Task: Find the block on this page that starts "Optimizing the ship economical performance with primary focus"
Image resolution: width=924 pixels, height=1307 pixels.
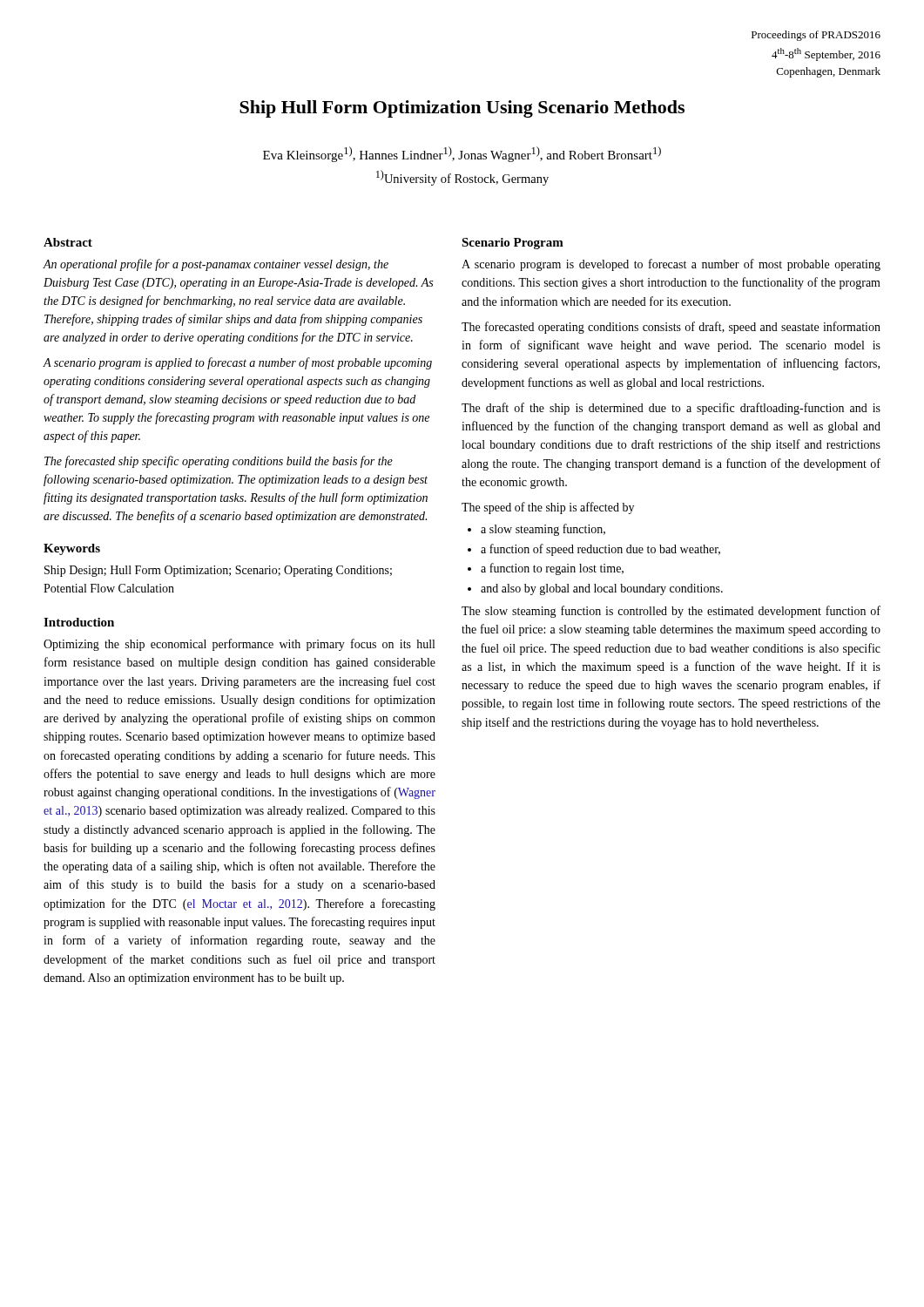Action: pyautogui.click(x=240, y=811)
